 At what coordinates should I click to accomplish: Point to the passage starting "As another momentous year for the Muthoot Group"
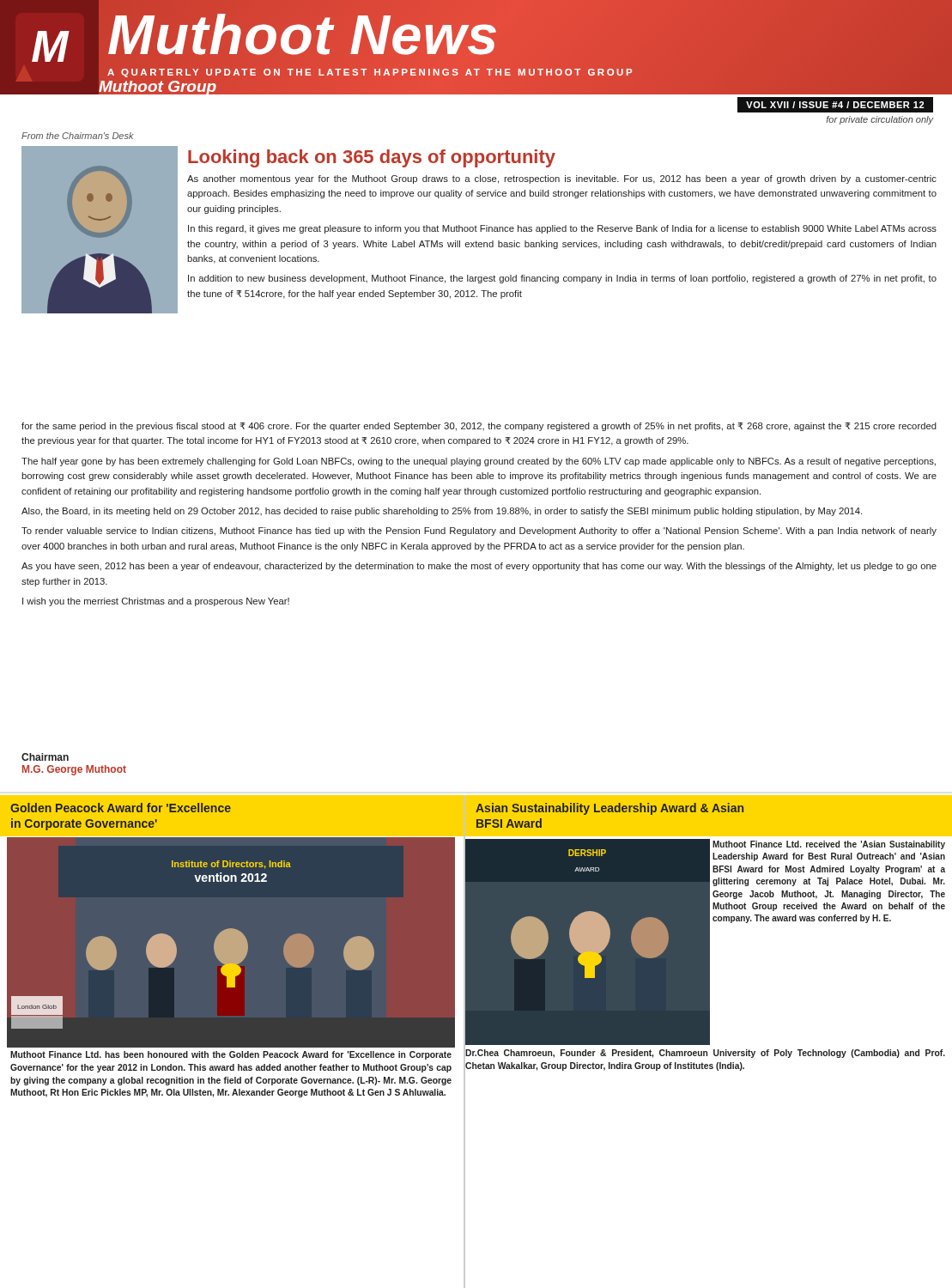(562, 237)
